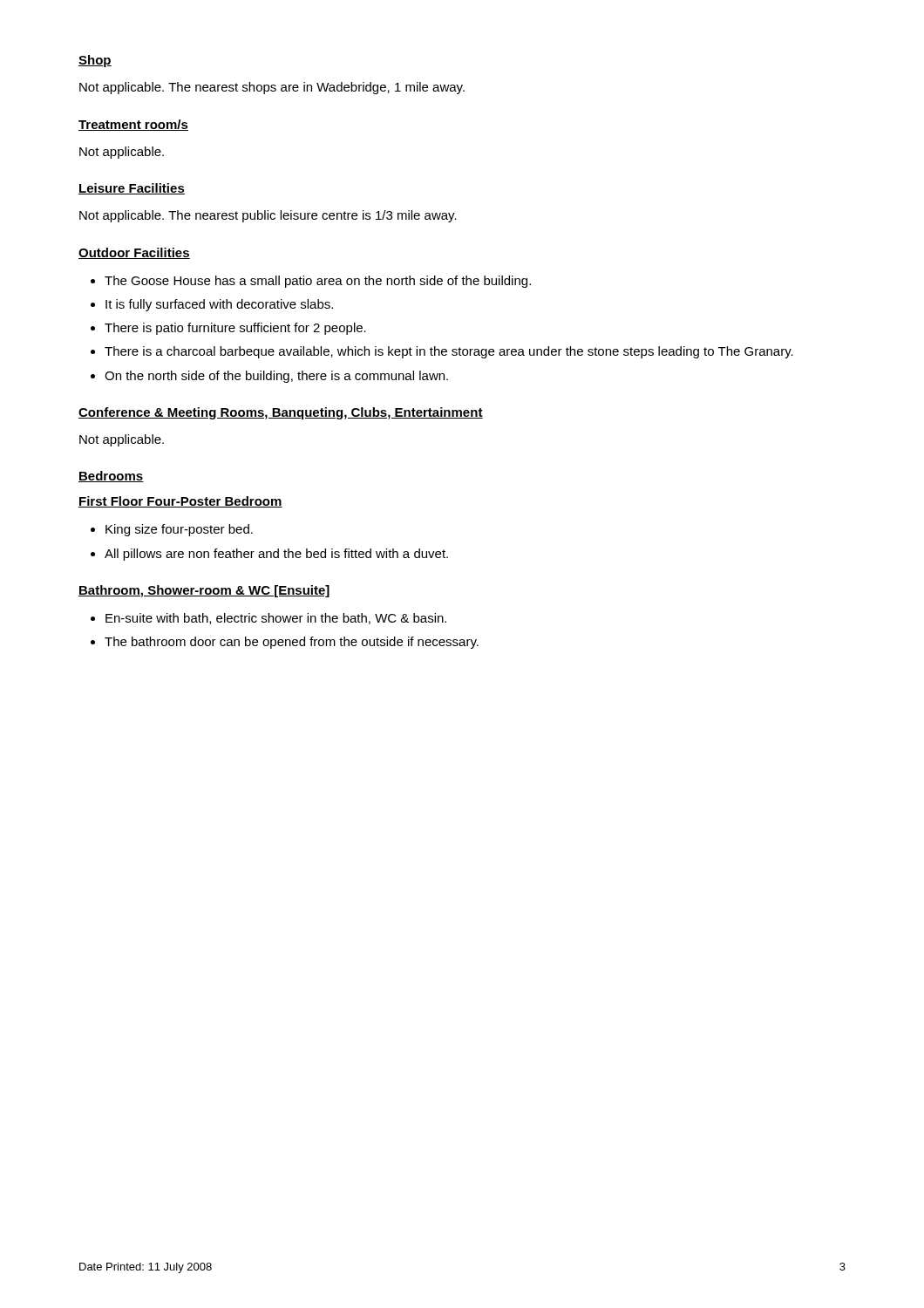
Task: Click on the list item with the text "It is fully surfaced with decorative slabs."
Action: point(219,305)
